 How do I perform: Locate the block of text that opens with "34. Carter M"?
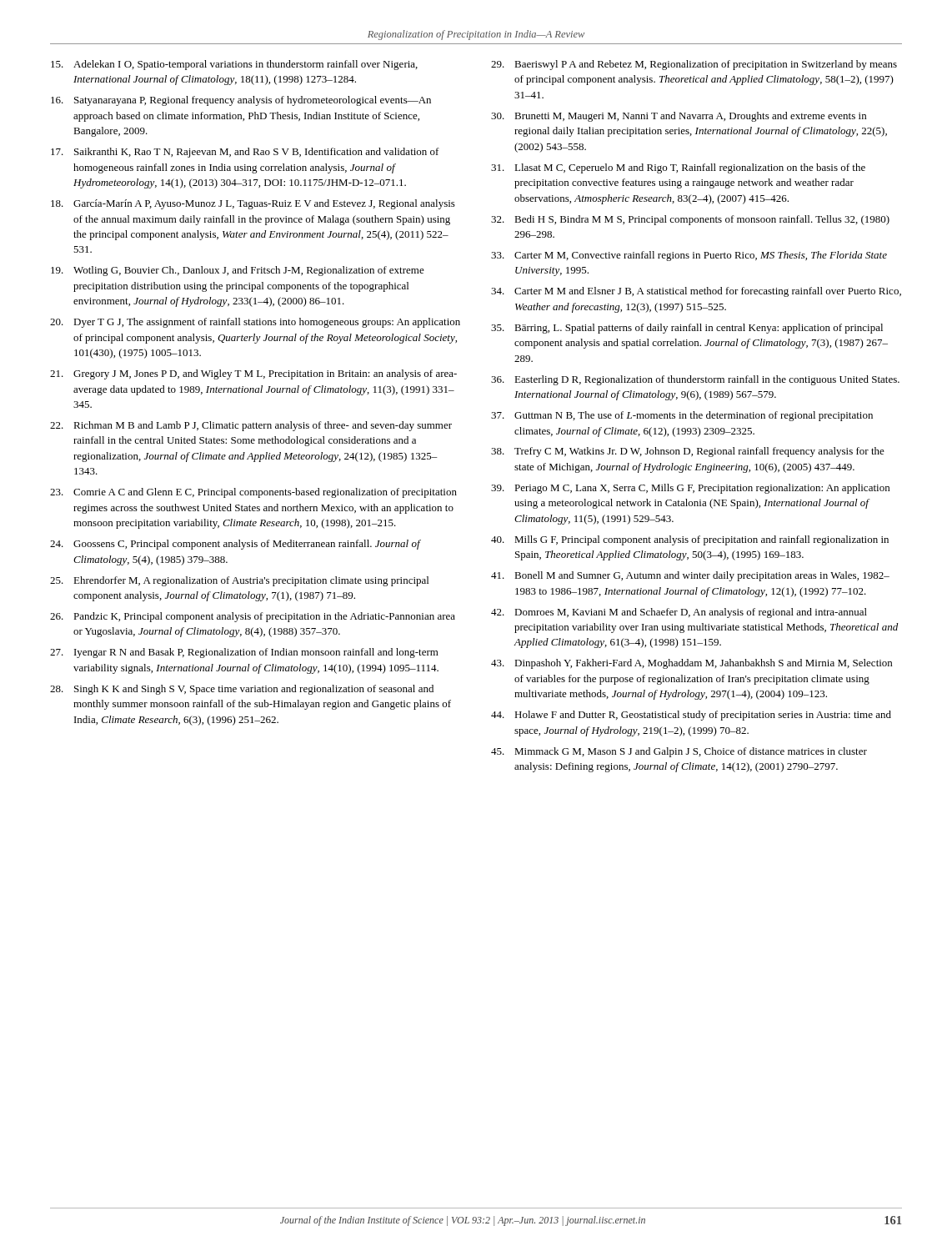click(697, 299)
